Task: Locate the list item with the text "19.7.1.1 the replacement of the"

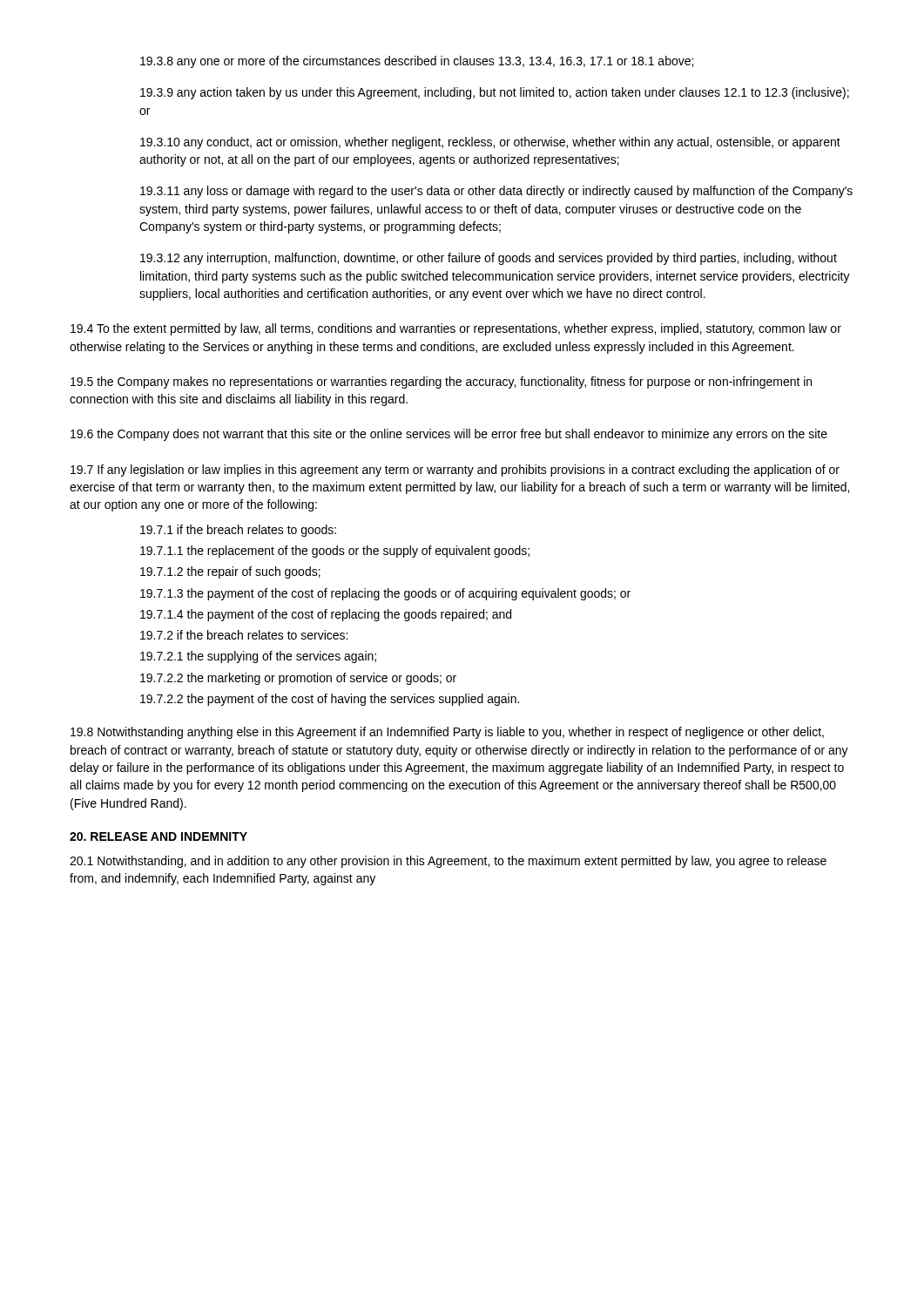Action: click(x=335, y=551)
